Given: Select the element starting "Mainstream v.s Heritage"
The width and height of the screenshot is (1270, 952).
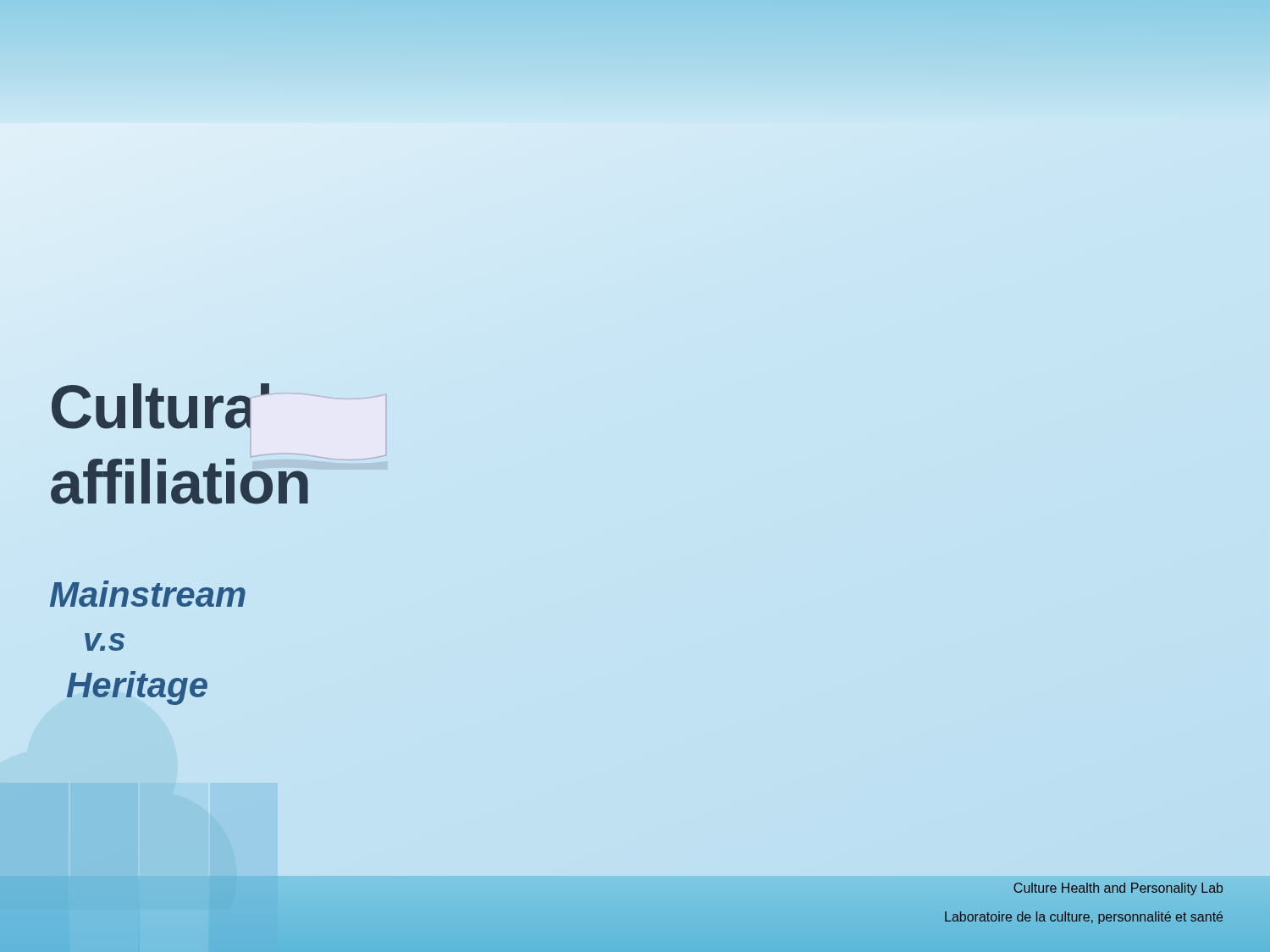Looking at the screenshot, I should [x=148, y=594].
